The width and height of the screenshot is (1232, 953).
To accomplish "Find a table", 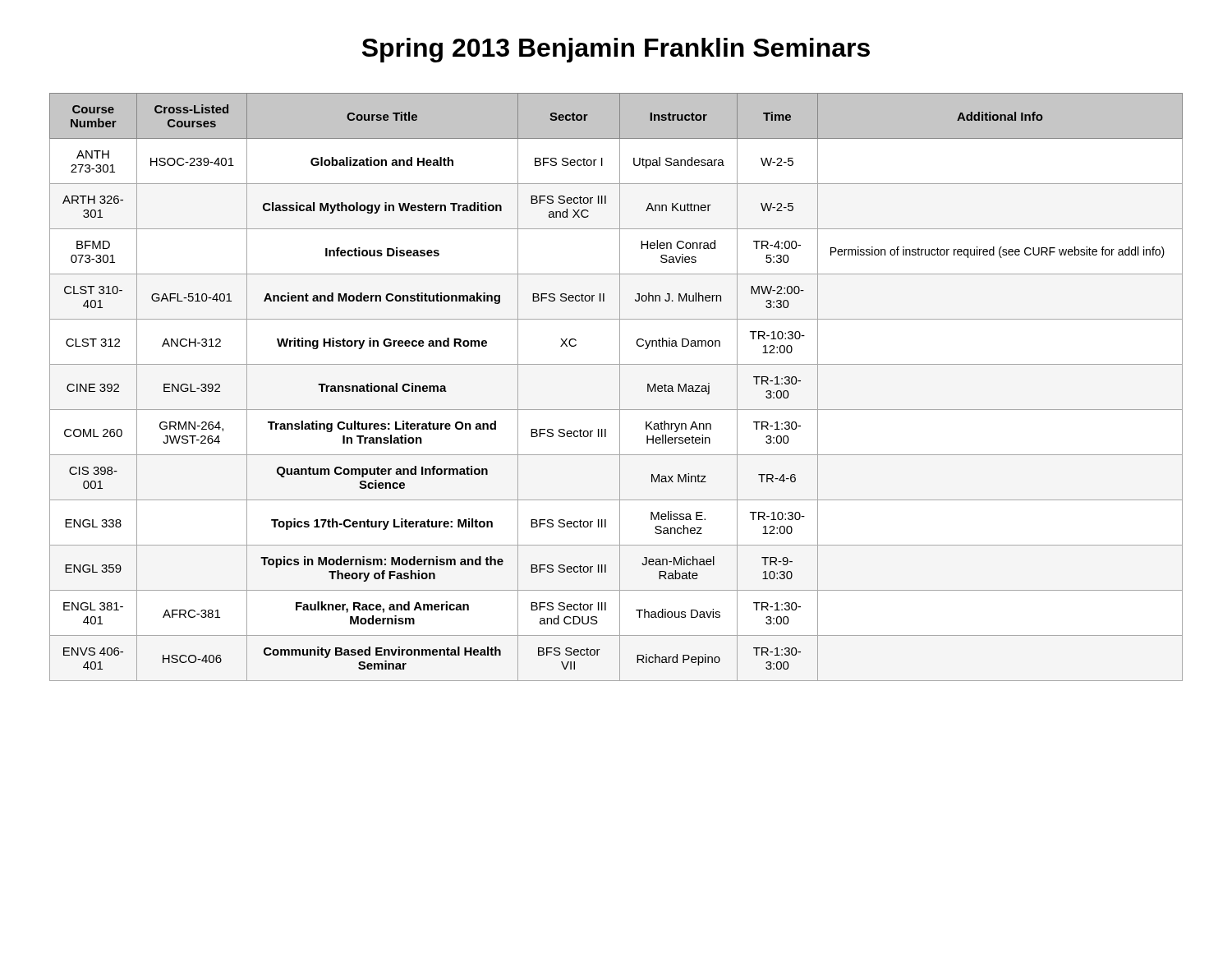I will [x=616, y=387].
